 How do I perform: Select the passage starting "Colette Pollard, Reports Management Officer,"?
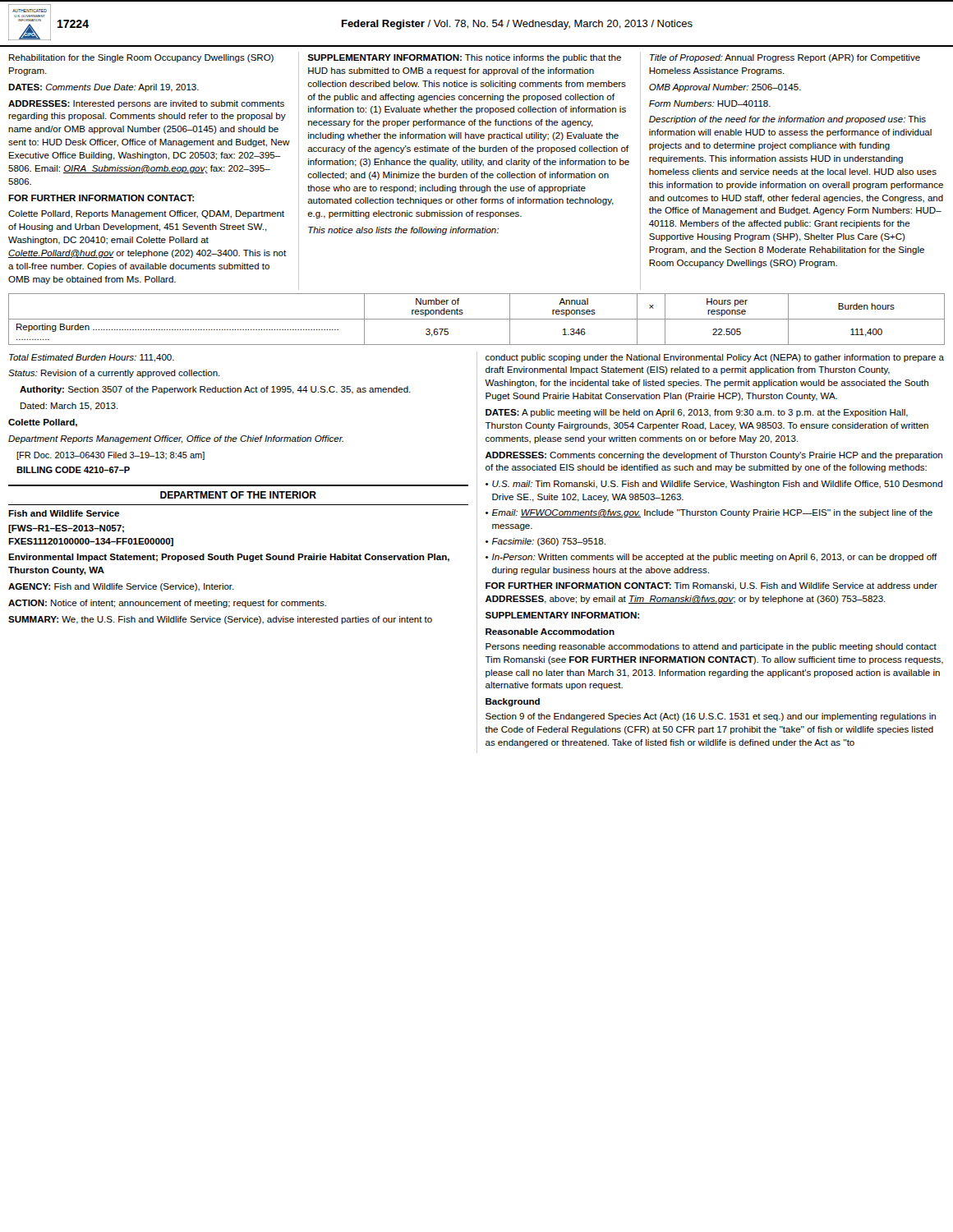pos(149,247)
